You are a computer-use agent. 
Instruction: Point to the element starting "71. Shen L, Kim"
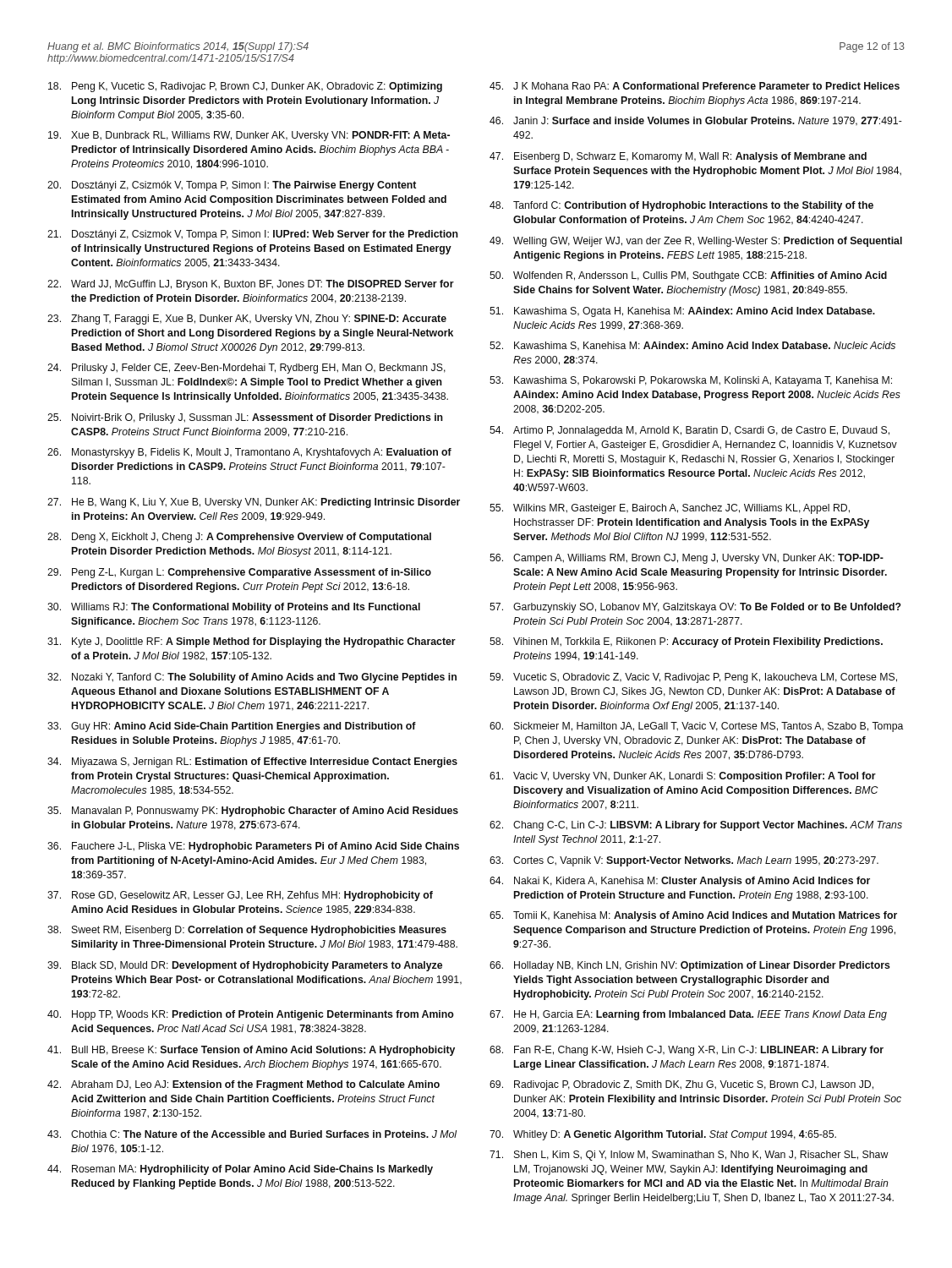pos(697,1177)
